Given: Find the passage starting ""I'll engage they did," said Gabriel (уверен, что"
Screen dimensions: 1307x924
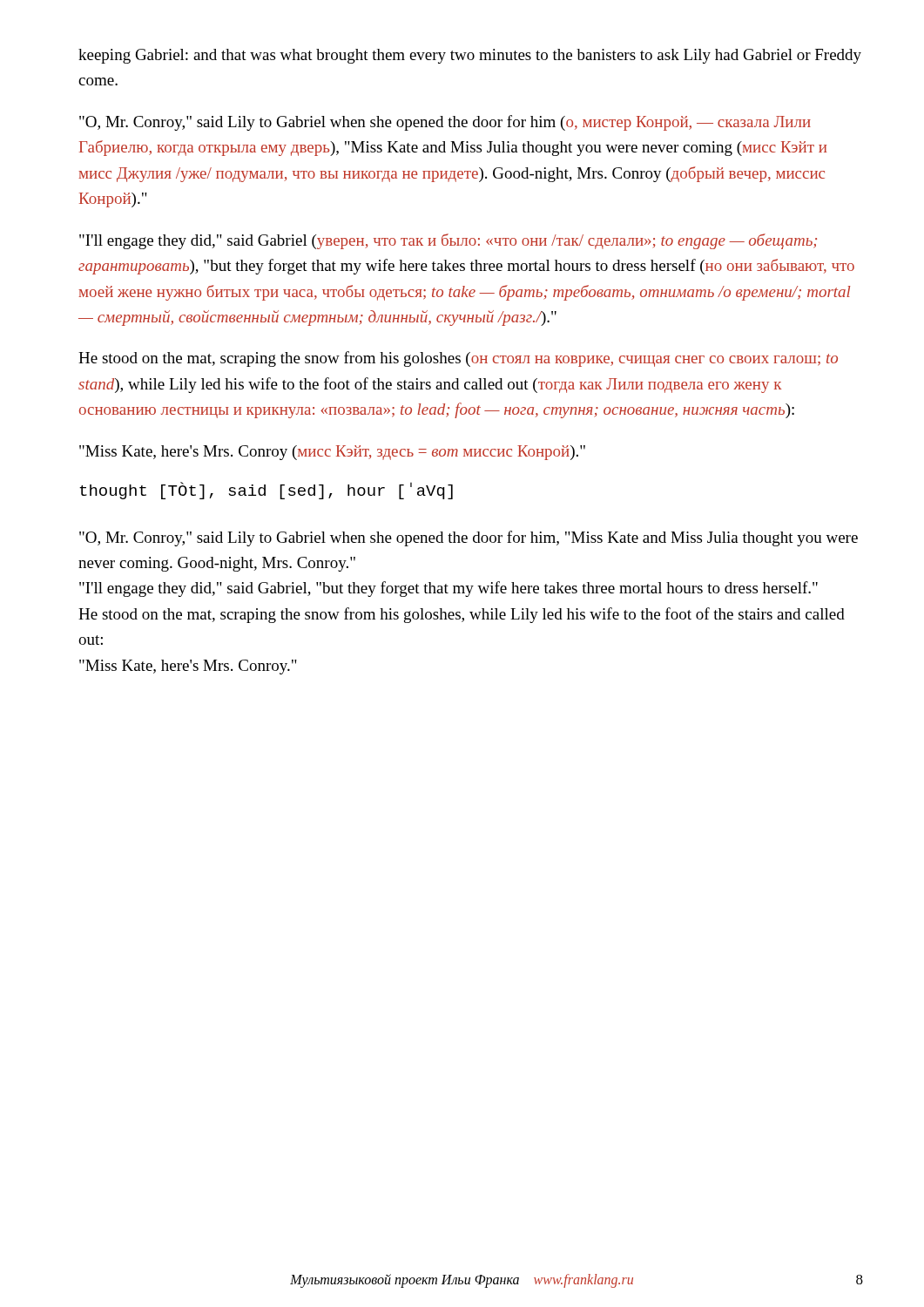Looking at the screenshot, I should (x=471, y=278).
